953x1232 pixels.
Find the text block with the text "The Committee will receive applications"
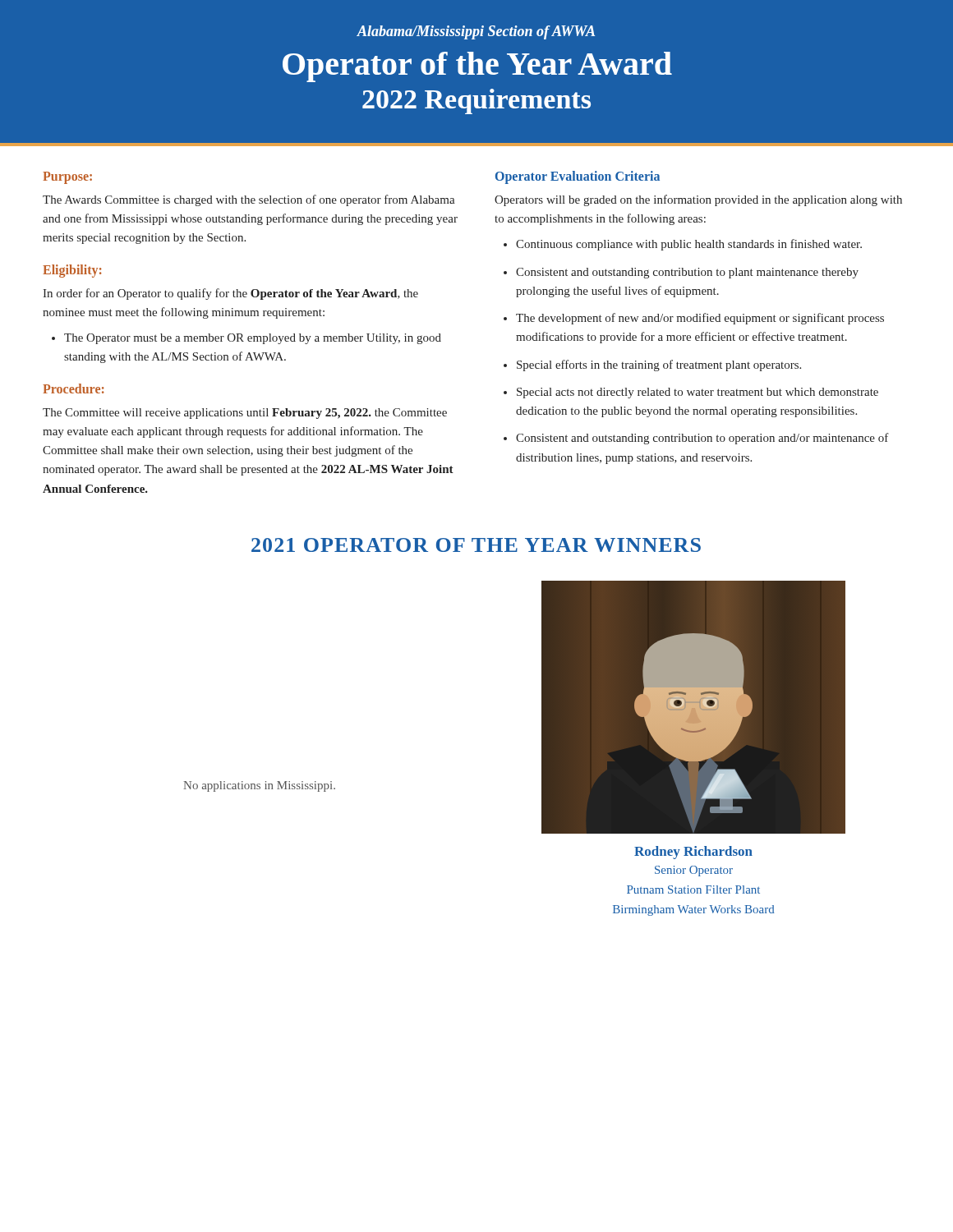(248, 450)
